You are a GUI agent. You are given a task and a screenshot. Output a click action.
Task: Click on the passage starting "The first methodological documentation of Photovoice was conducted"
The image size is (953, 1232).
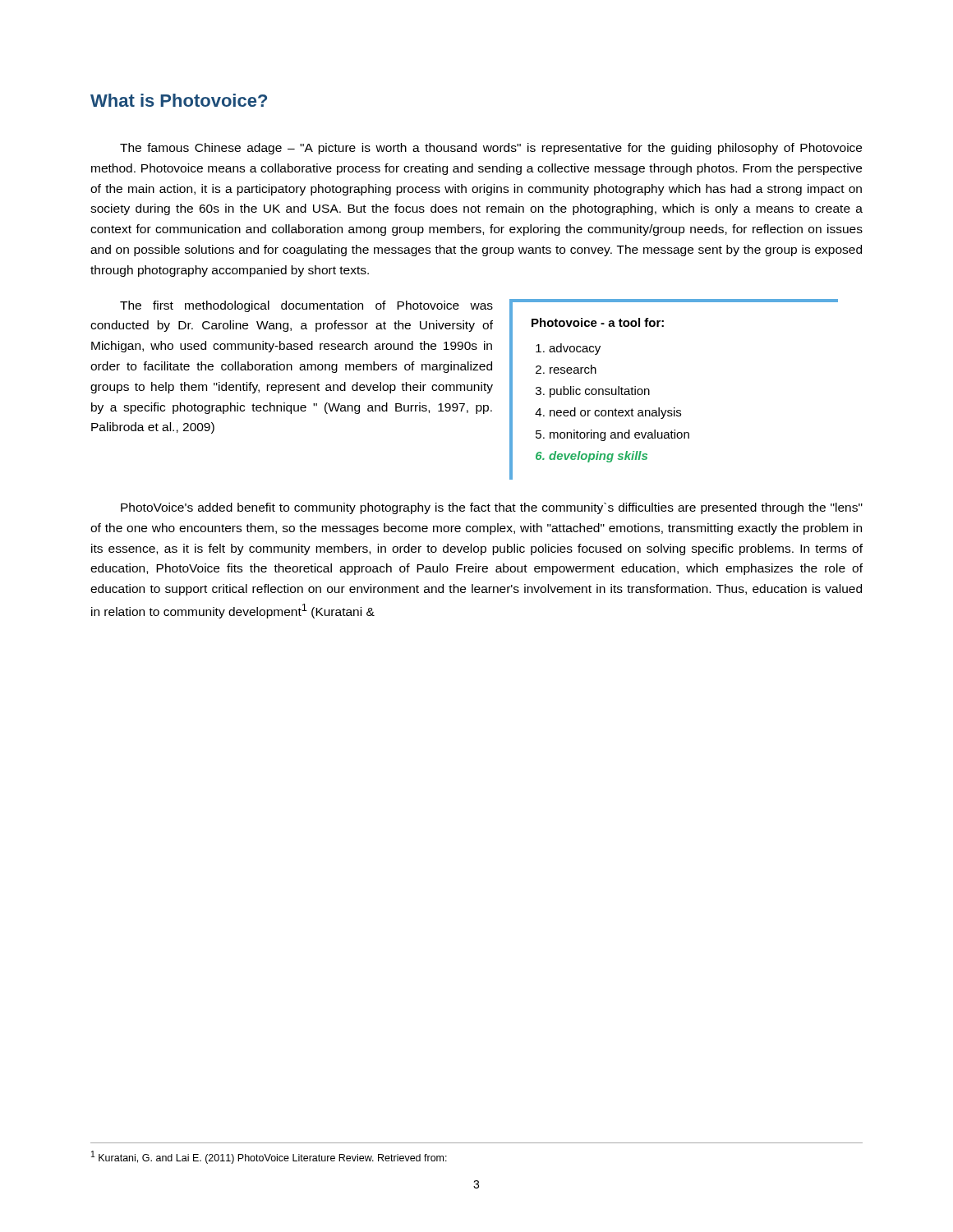(x=292, y=367)
